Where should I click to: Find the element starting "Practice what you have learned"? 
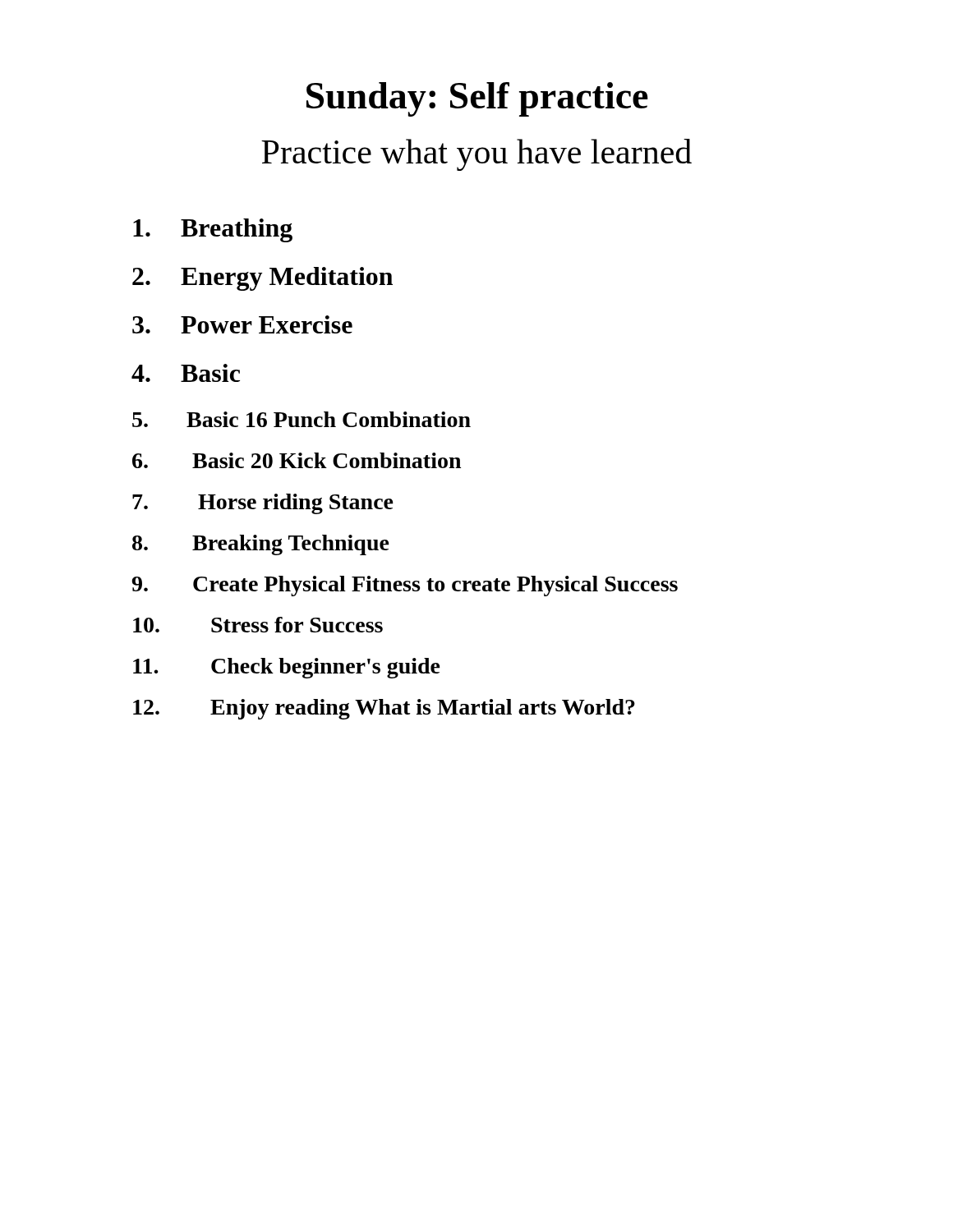coord(476,152)
